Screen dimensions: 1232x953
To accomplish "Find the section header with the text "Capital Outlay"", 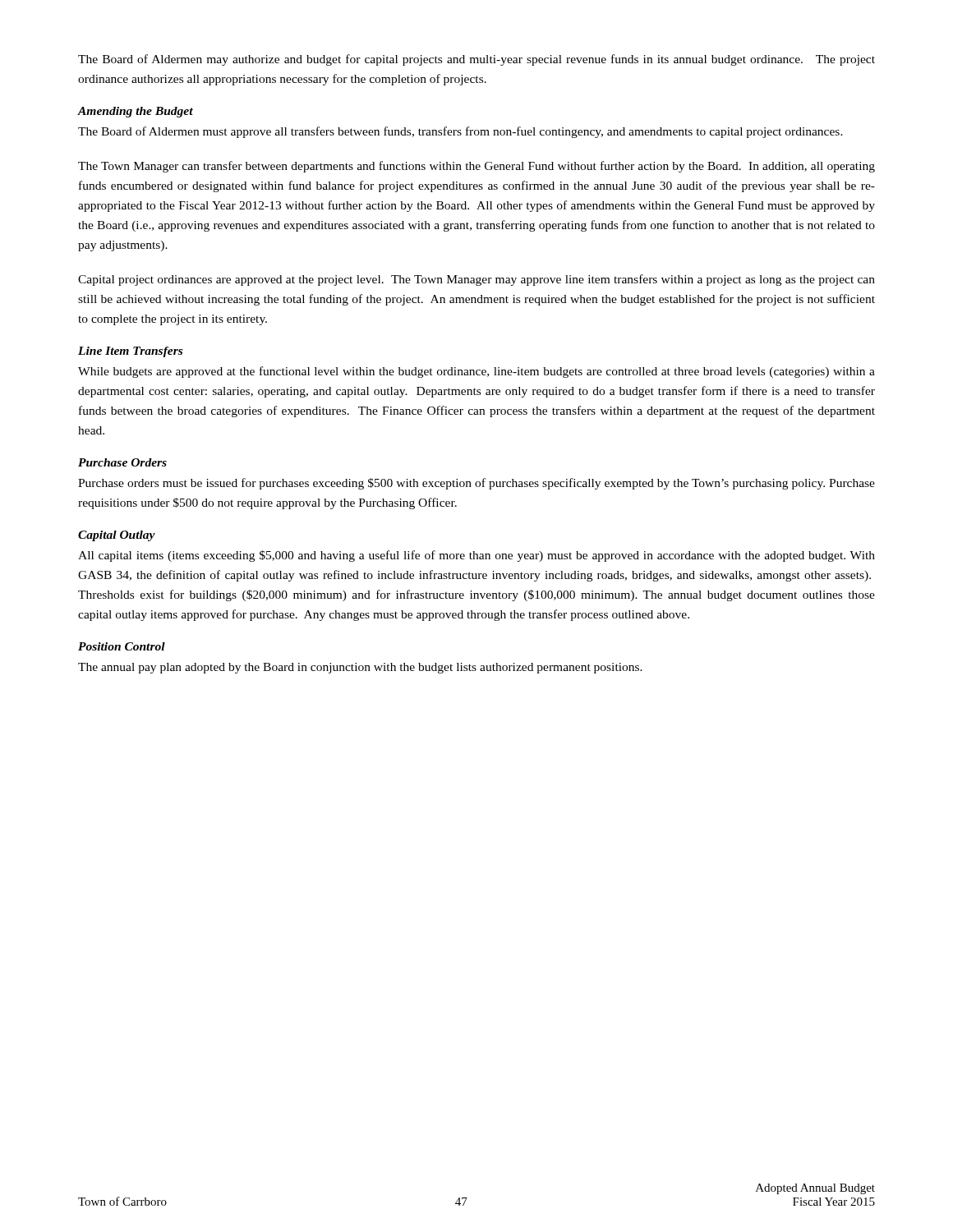I will [x=116, y=535].
